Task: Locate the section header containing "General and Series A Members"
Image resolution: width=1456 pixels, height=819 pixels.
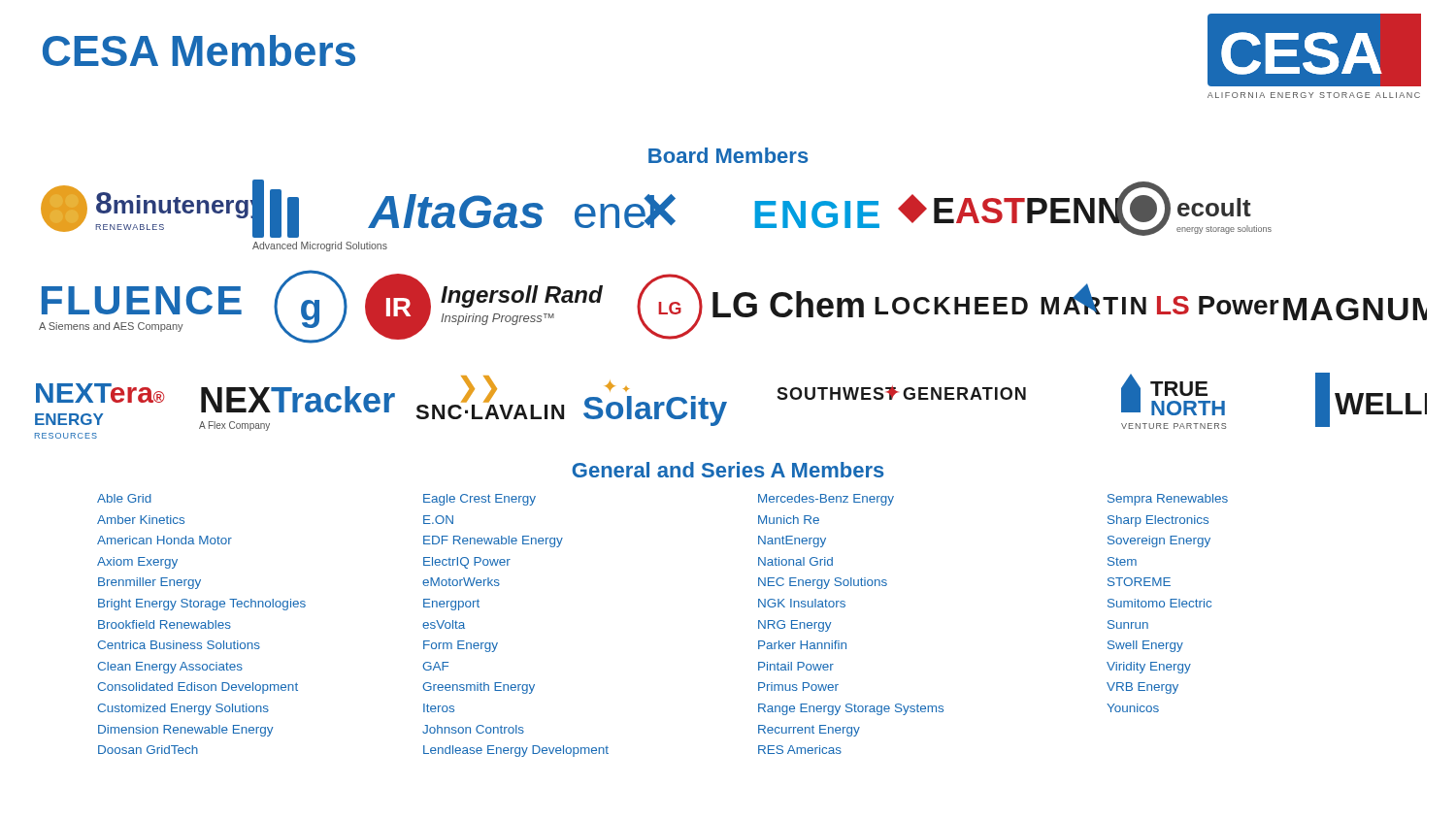Action: click(x=728, y=470)
